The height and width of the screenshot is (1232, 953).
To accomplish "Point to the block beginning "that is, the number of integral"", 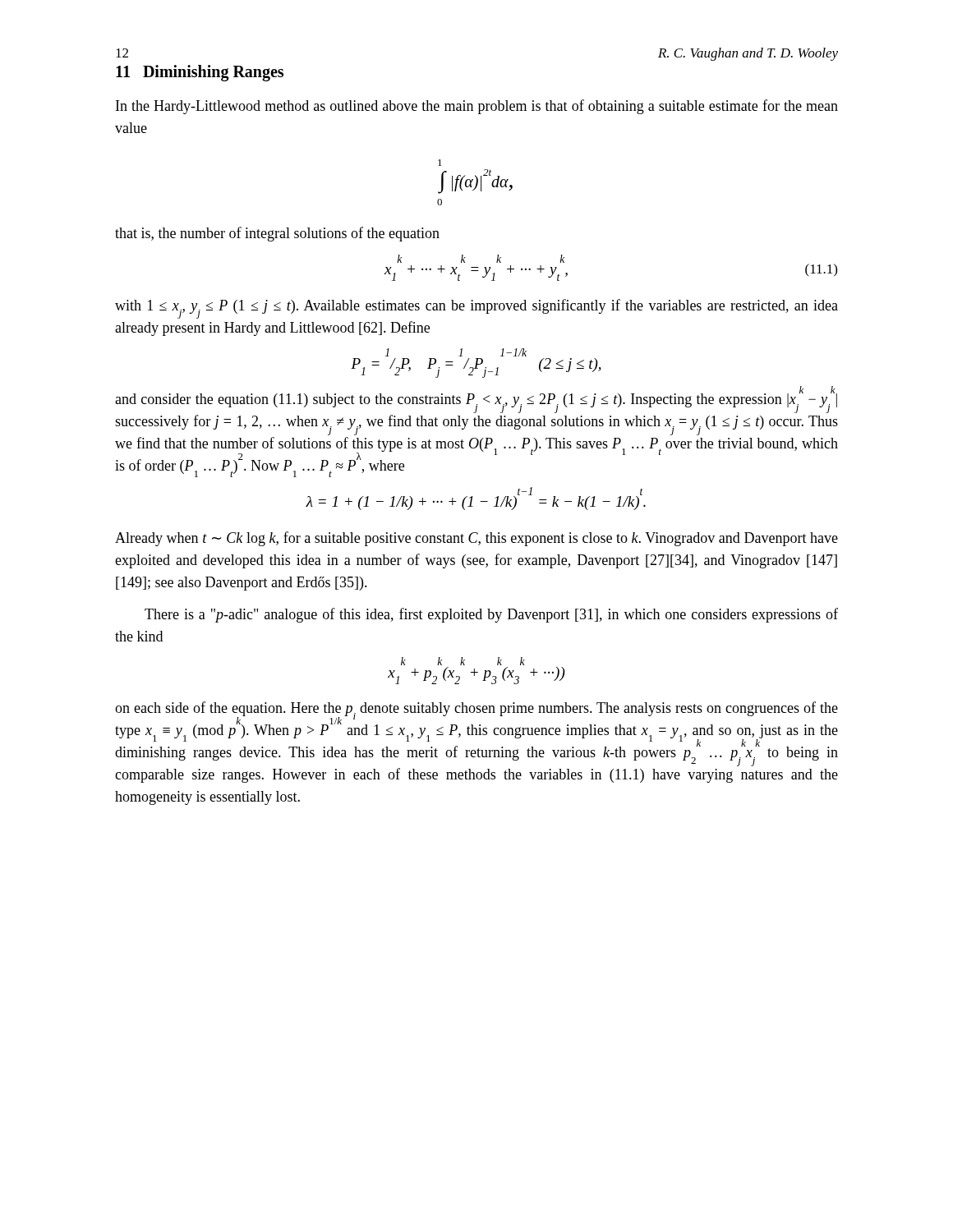I will point(277,234).
